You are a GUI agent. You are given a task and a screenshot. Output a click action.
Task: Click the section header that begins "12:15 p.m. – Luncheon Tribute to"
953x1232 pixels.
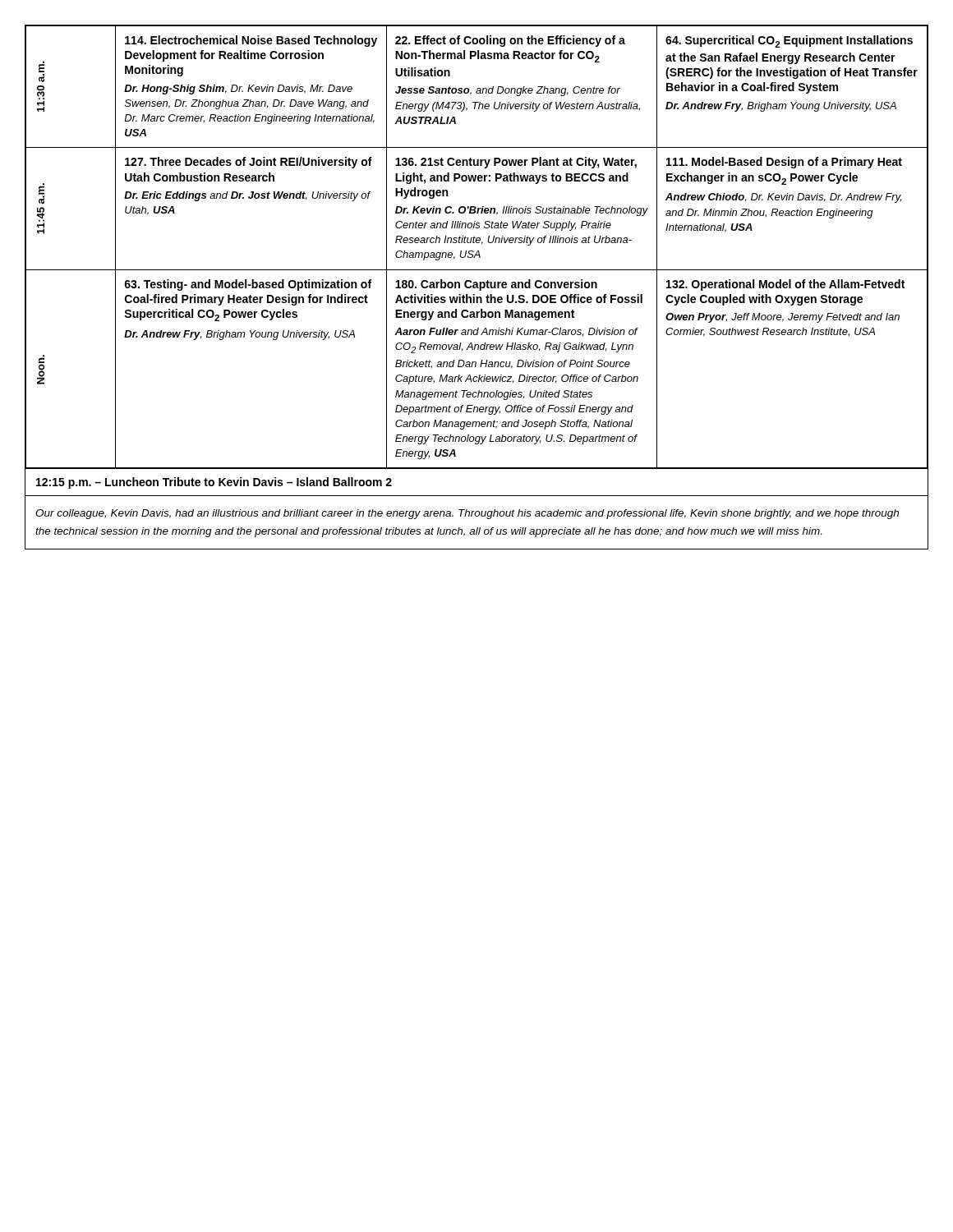click(x=214, y=483)
